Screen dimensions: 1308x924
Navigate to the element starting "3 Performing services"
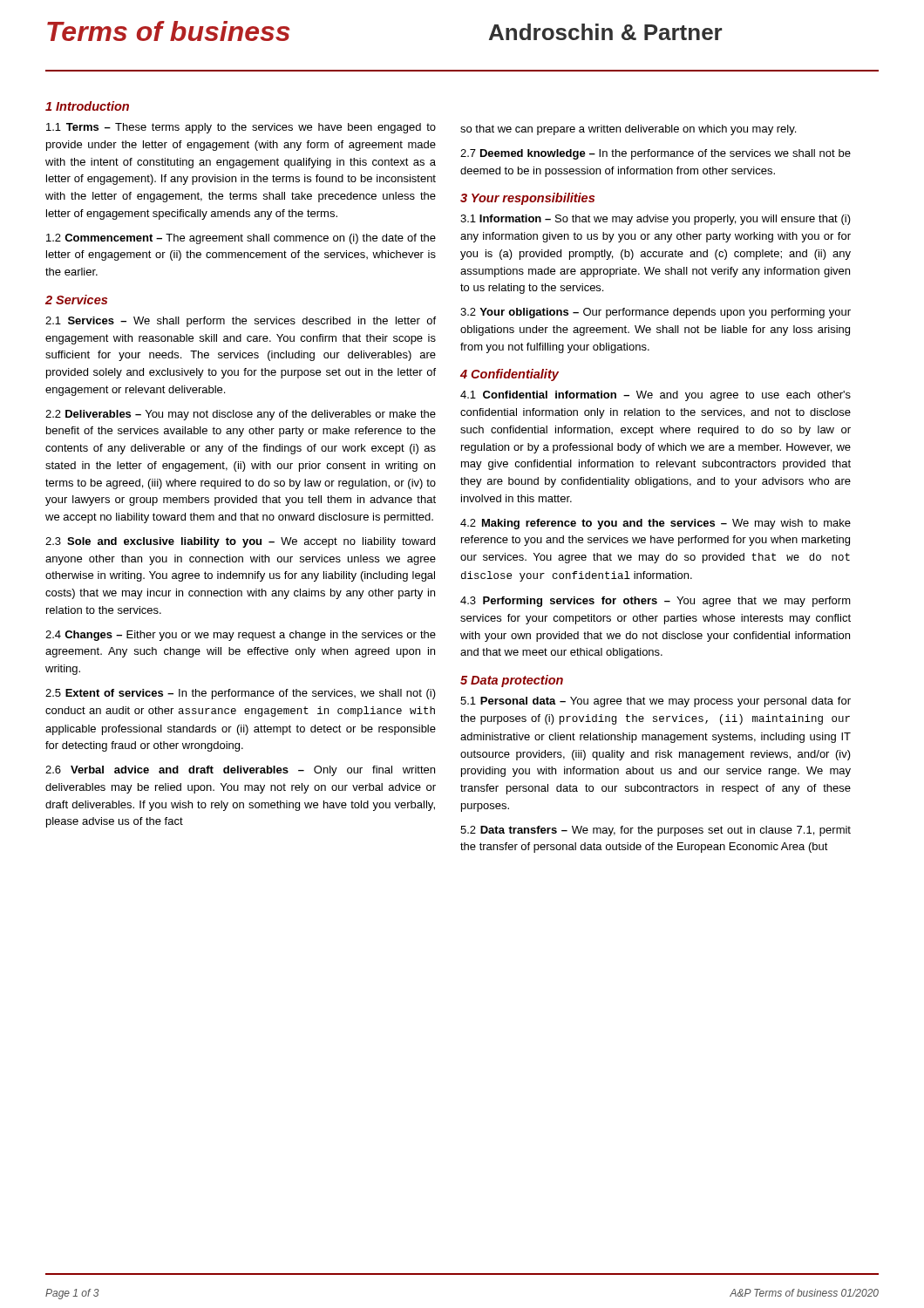(x=656, y=626)
